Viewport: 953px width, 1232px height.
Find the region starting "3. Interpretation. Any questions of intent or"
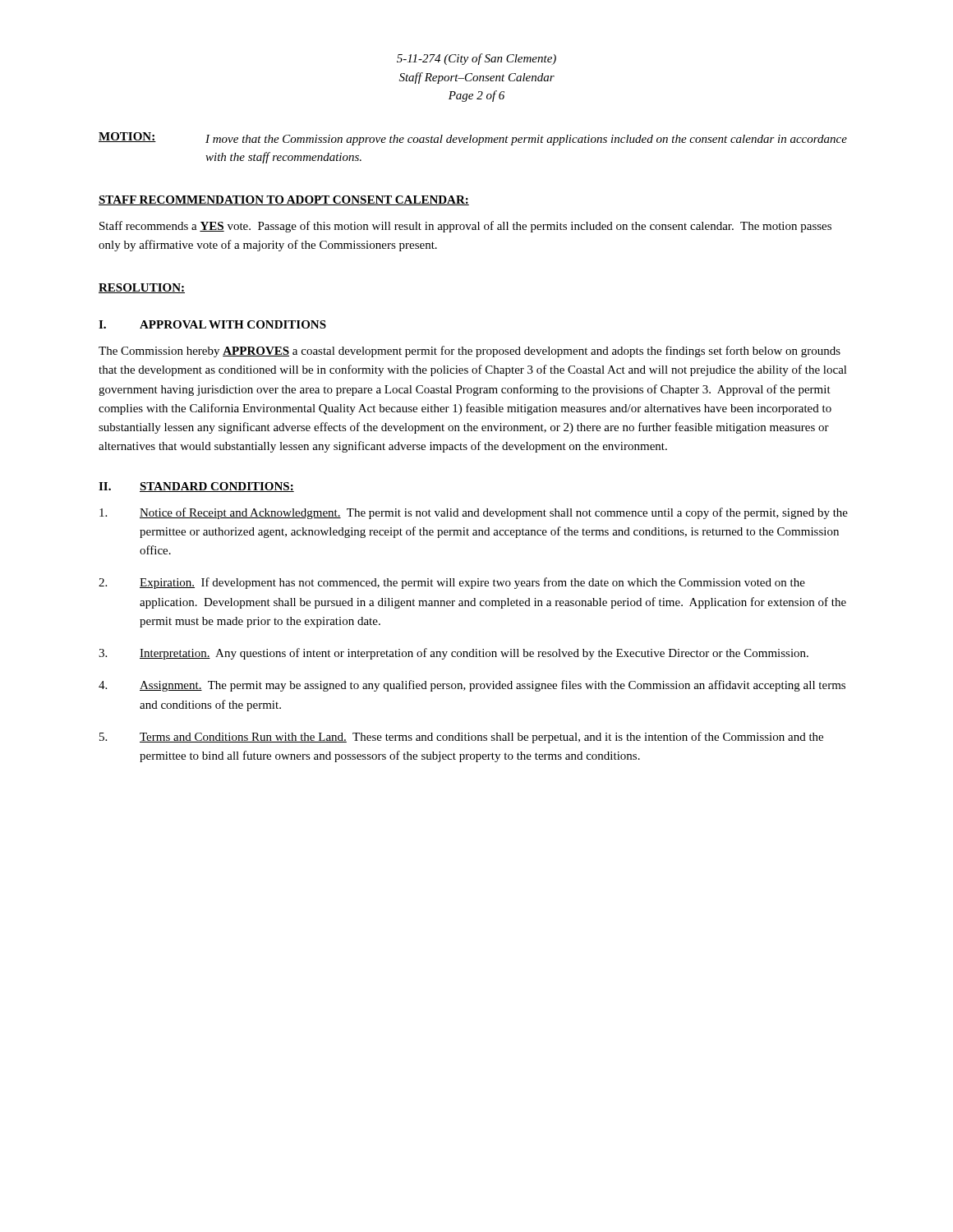[x=476, y=654]
